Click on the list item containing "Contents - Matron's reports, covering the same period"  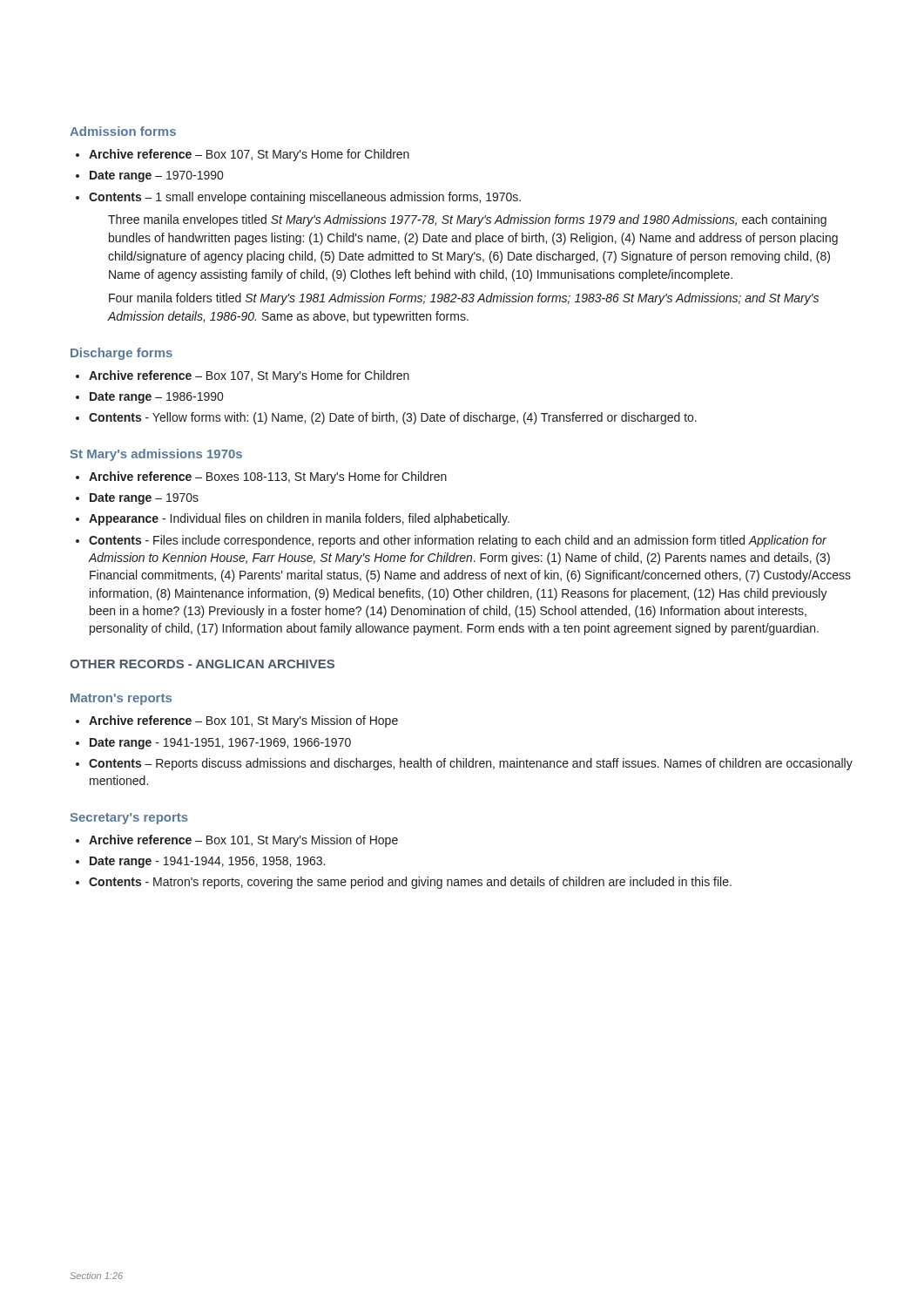pyautogui.click(x=411, y=882)
